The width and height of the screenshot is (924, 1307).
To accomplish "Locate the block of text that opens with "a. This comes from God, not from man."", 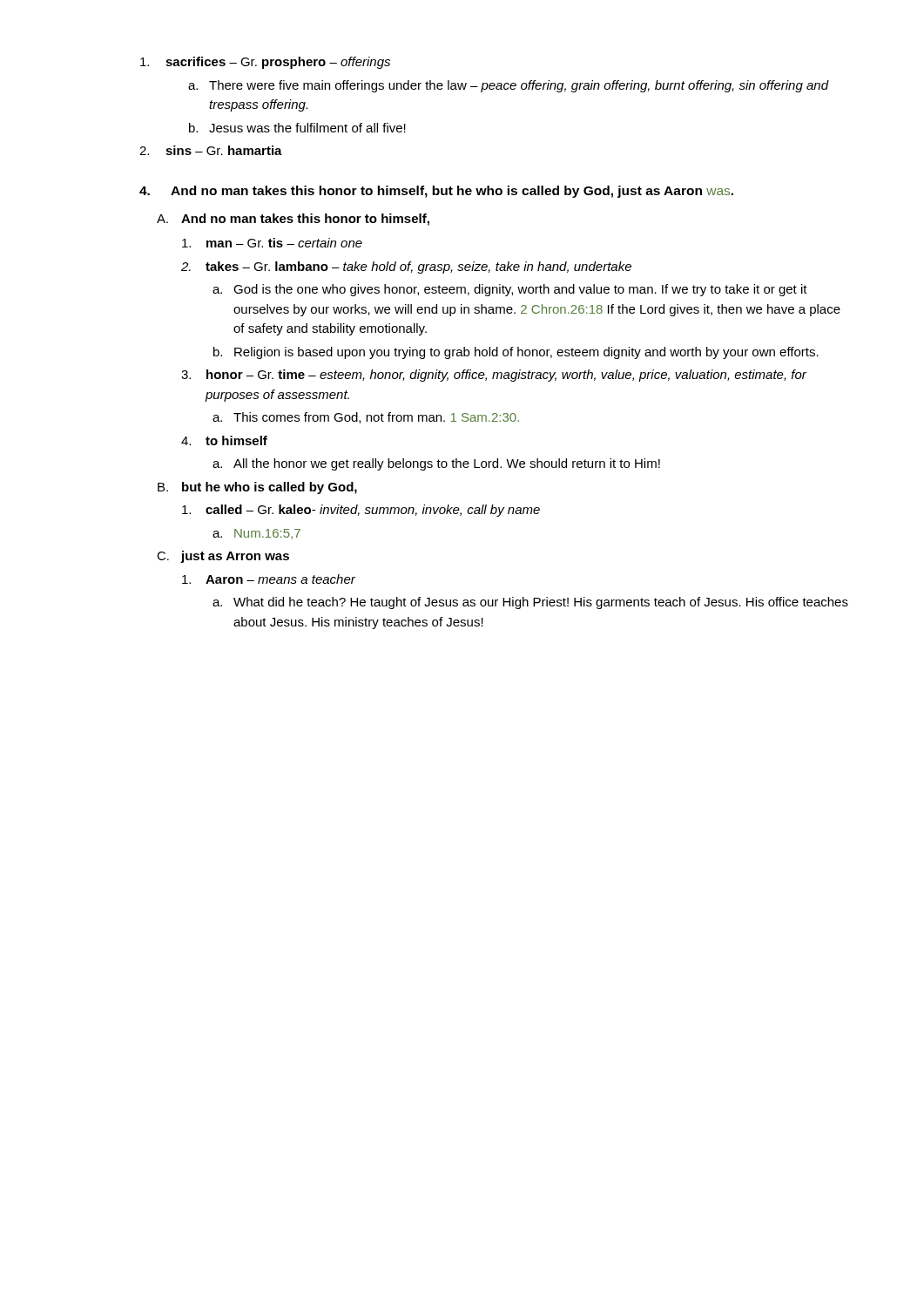I will [366, 418].
